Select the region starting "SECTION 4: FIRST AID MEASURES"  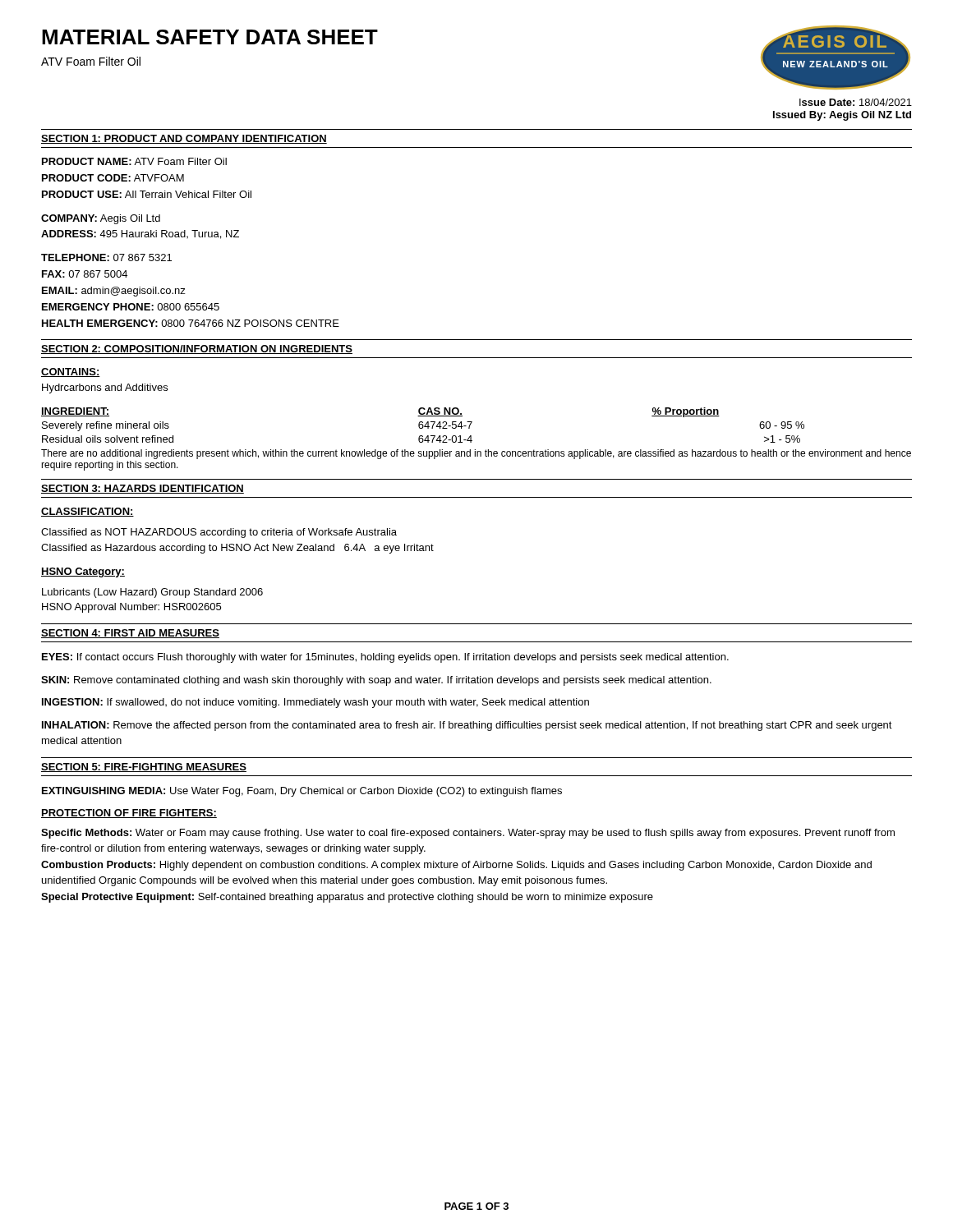pos(130,633)
